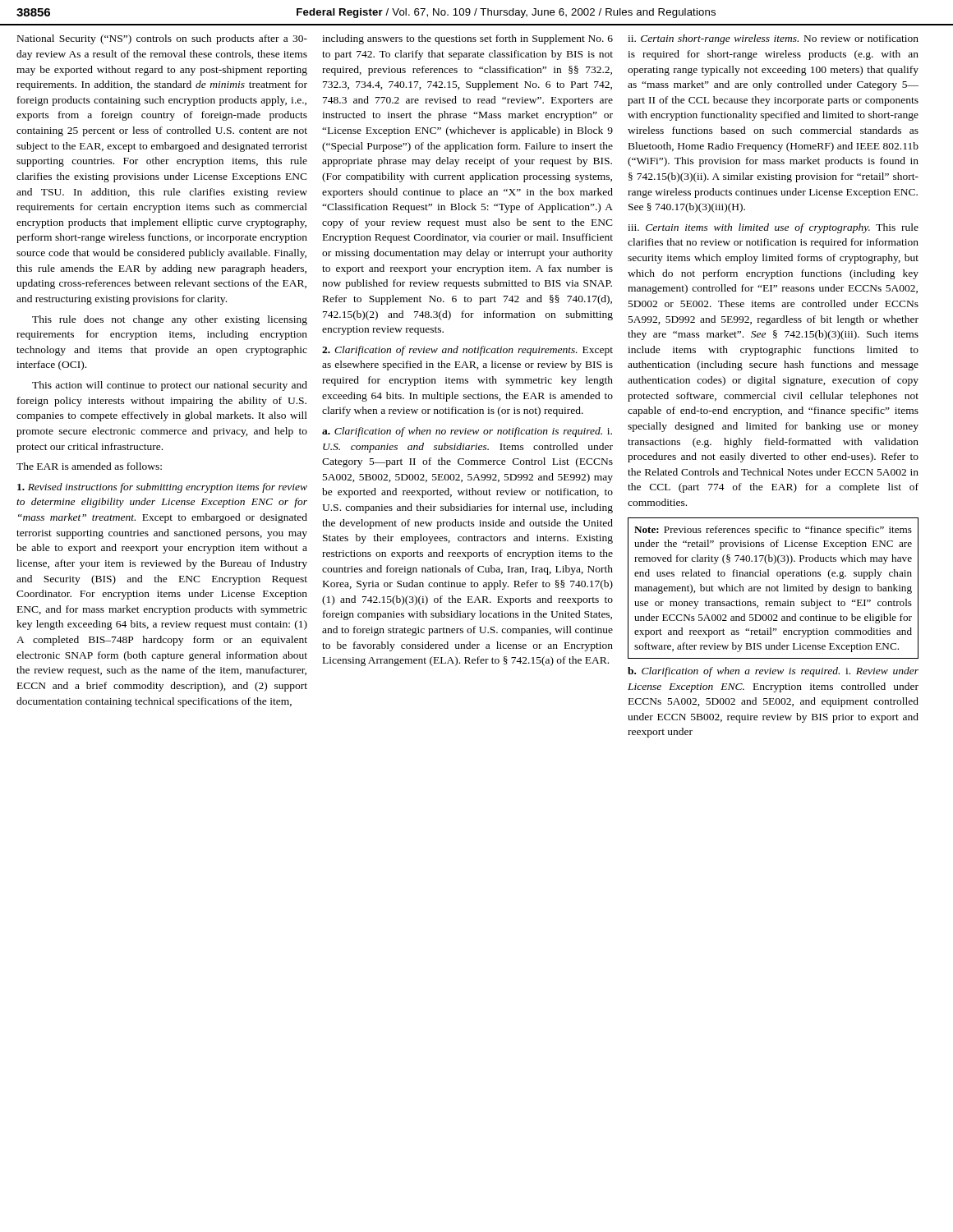This screenshot has width=953, height=1232.
Task: Locate the list item with the text "2. Clarification of review and notification requirements. Except"
Action: pos(467,381)
